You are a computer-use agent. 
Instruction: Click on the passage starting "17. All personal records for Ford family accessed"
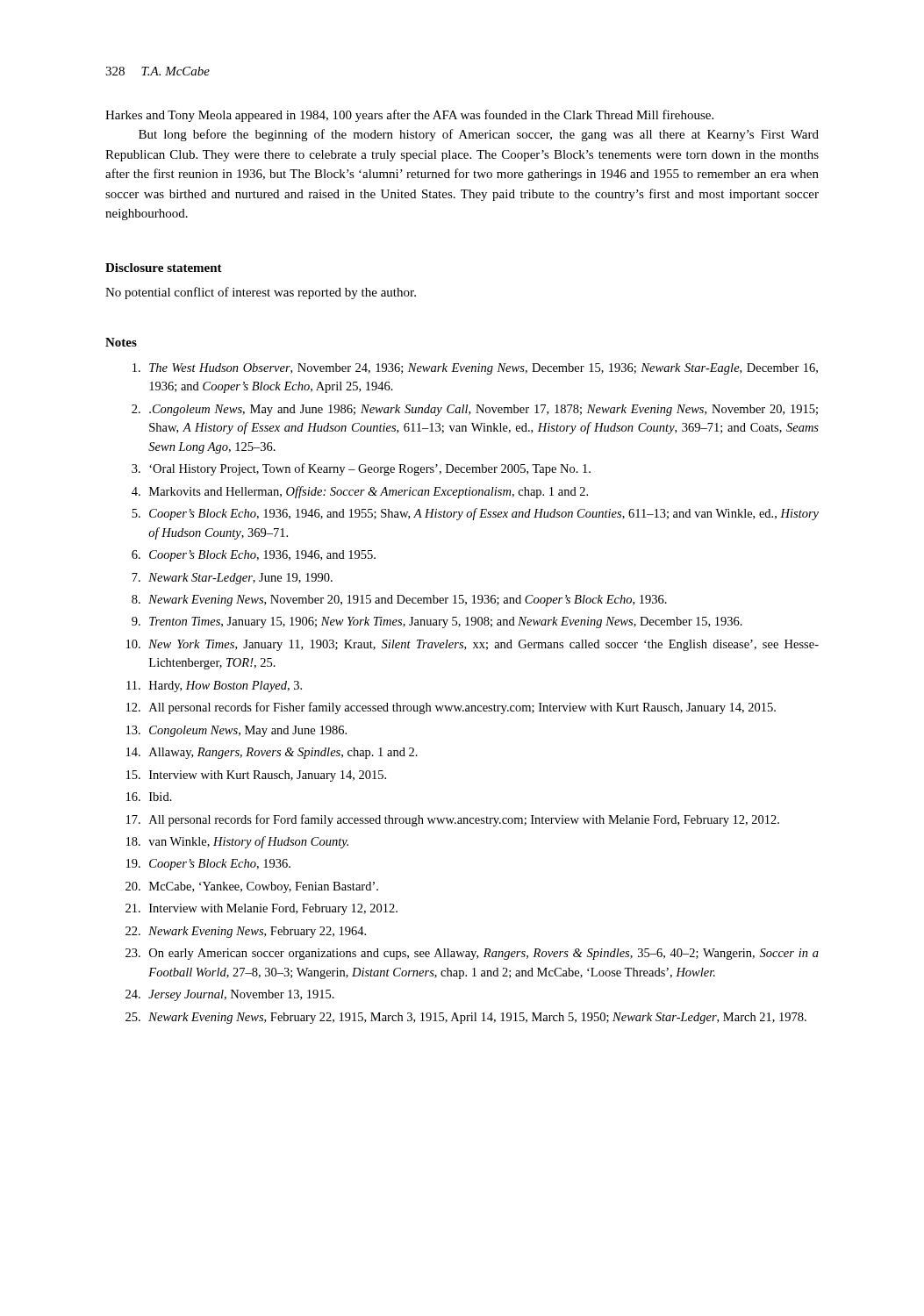coord(462,820)
